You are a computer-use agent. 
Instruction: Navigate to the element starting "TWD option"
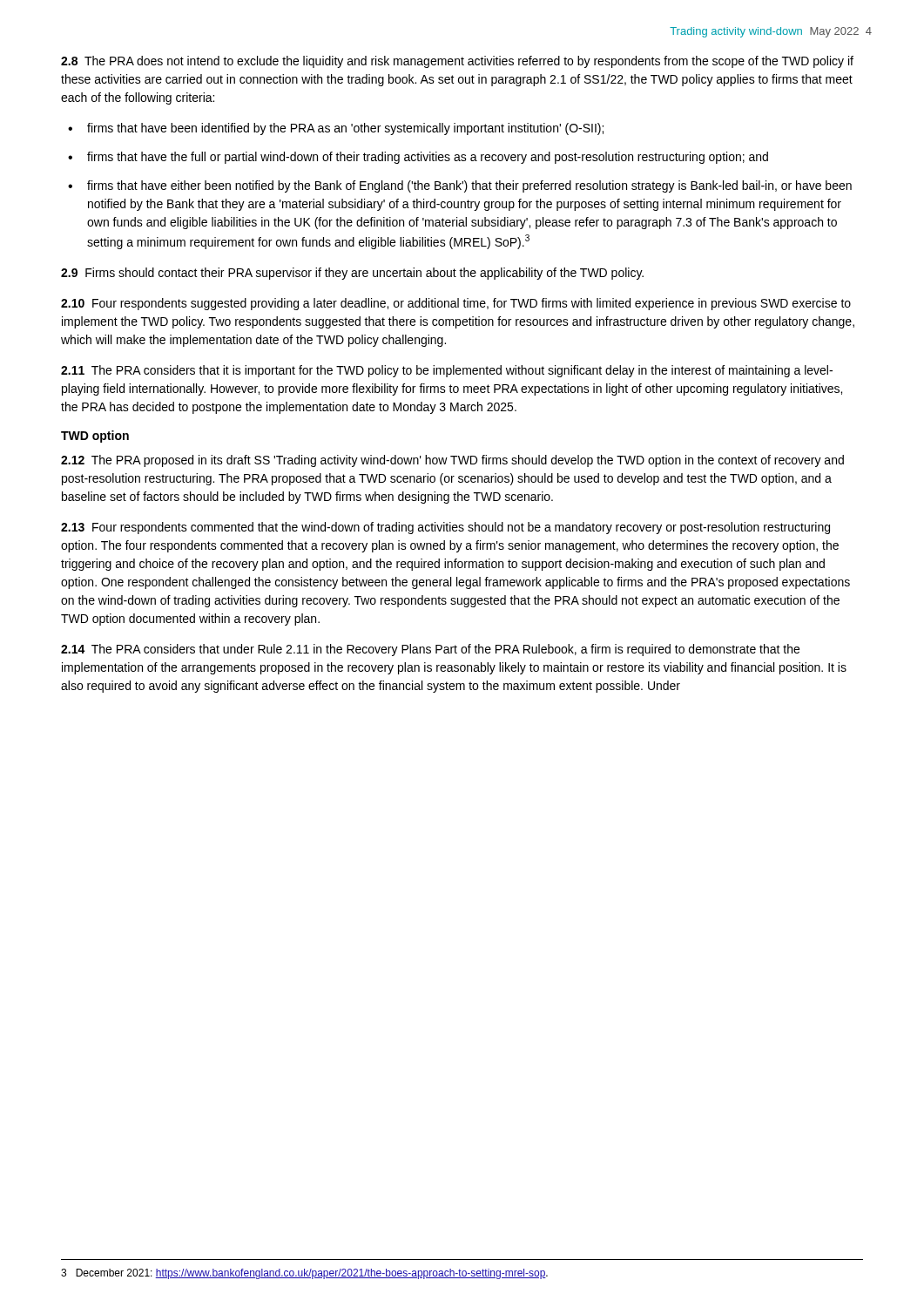coord(95,435)
